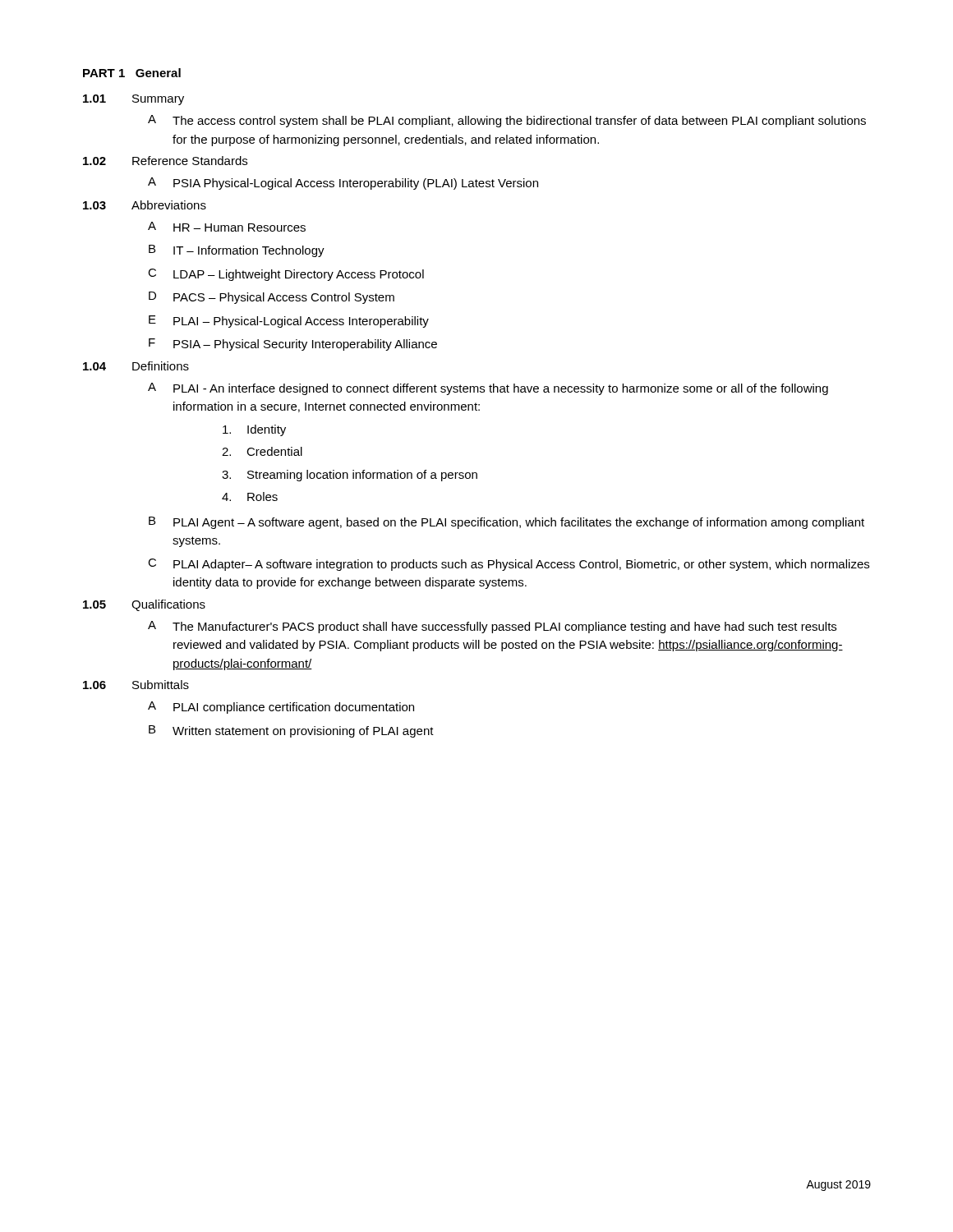The width and height of the screenshot is (953, 1232).
Task: Where is the passage that starts "F PSIA – Physical"?
Action: pos(293,345)
